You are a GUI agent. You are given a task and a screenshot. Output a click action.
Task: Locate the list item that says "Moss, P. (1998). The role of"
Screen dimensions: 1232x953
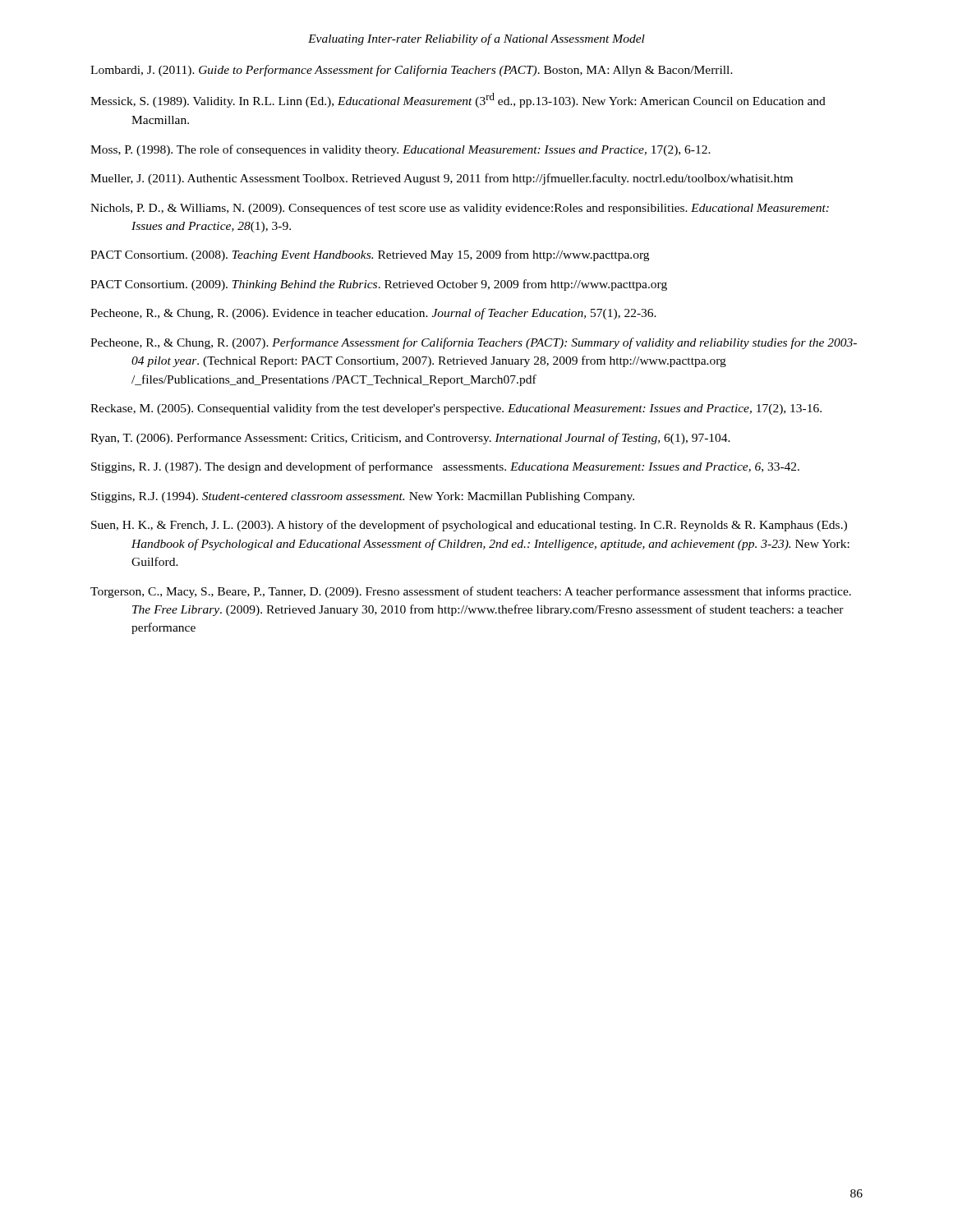tap(401, 149)
